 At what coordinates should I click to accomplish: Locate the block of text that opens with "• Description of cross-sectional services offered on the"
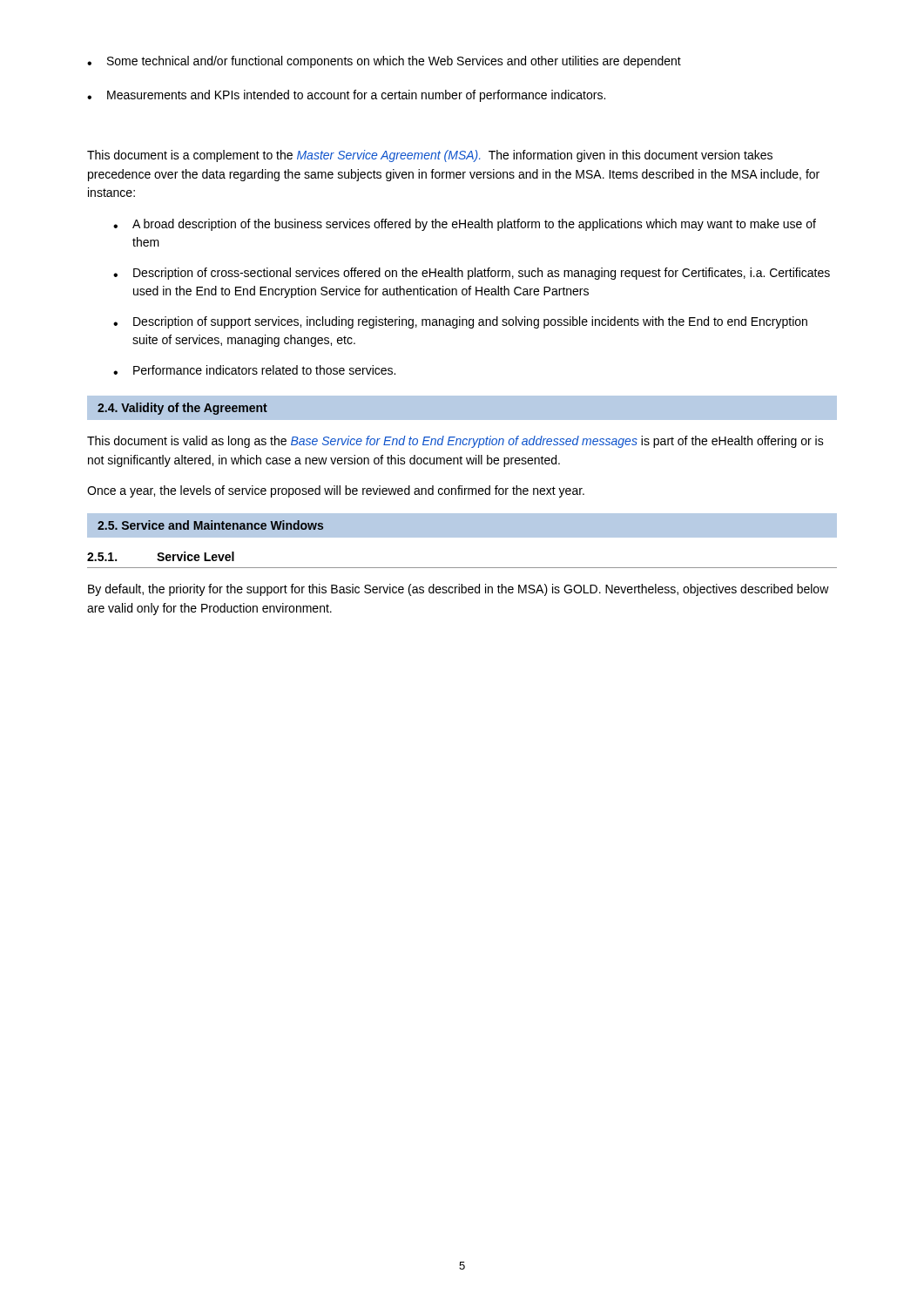coord(475,282)
